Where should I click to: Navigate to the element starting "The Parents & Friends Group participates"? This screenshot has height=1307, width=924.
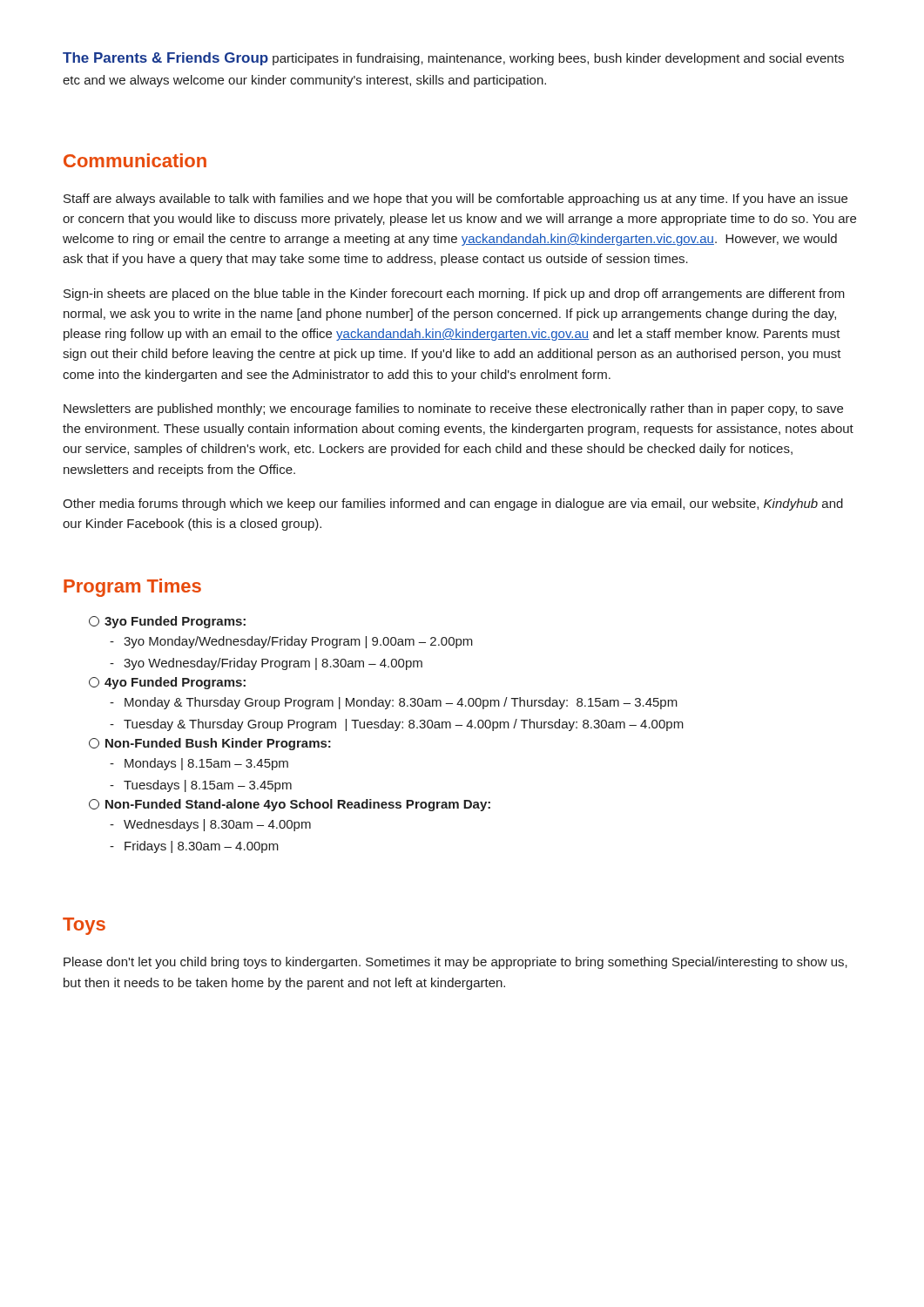tap(453, 69)
